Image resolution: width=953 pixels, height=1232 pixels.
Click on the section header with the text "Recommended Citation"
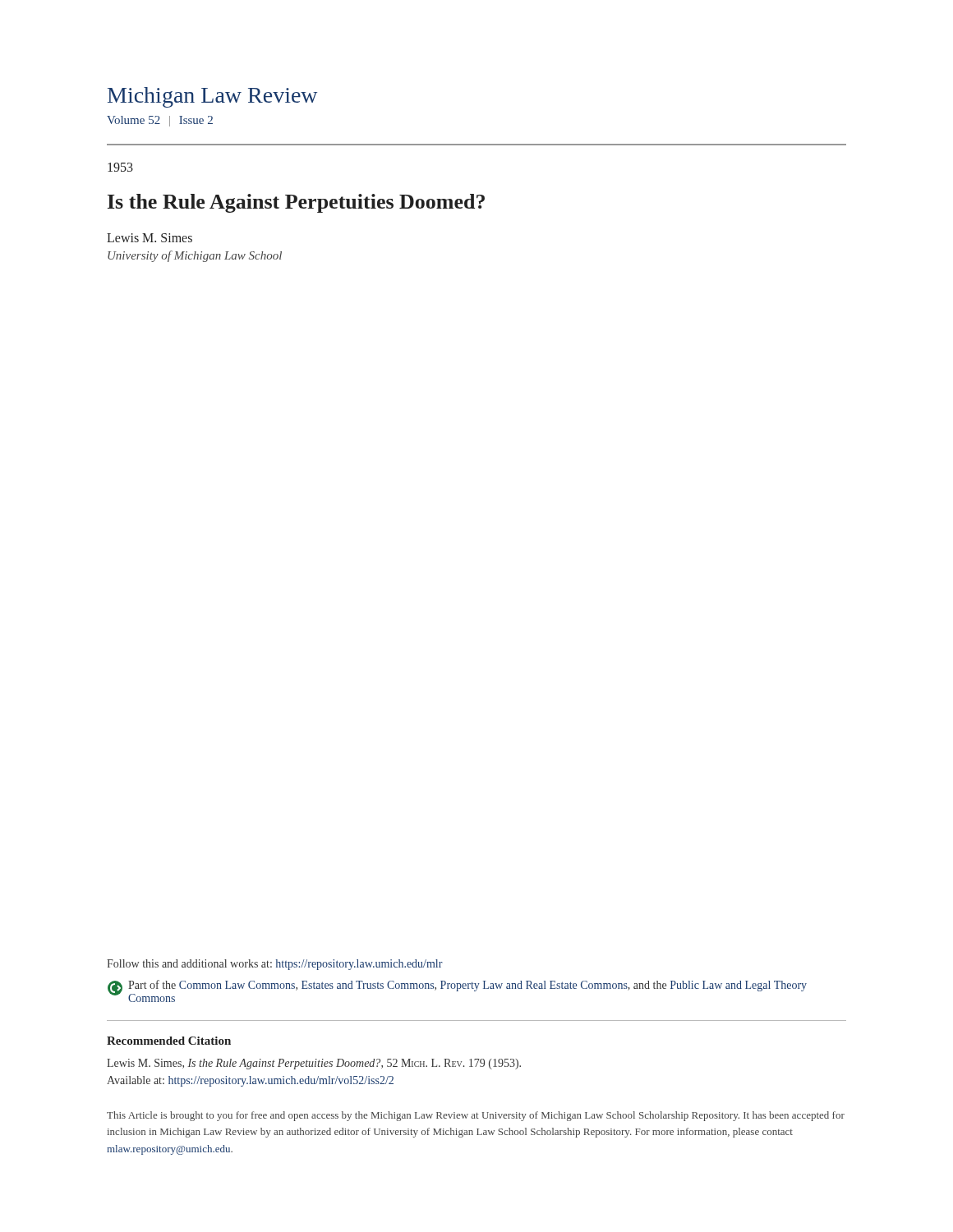pyautogui.click(x=169, y=1040)
